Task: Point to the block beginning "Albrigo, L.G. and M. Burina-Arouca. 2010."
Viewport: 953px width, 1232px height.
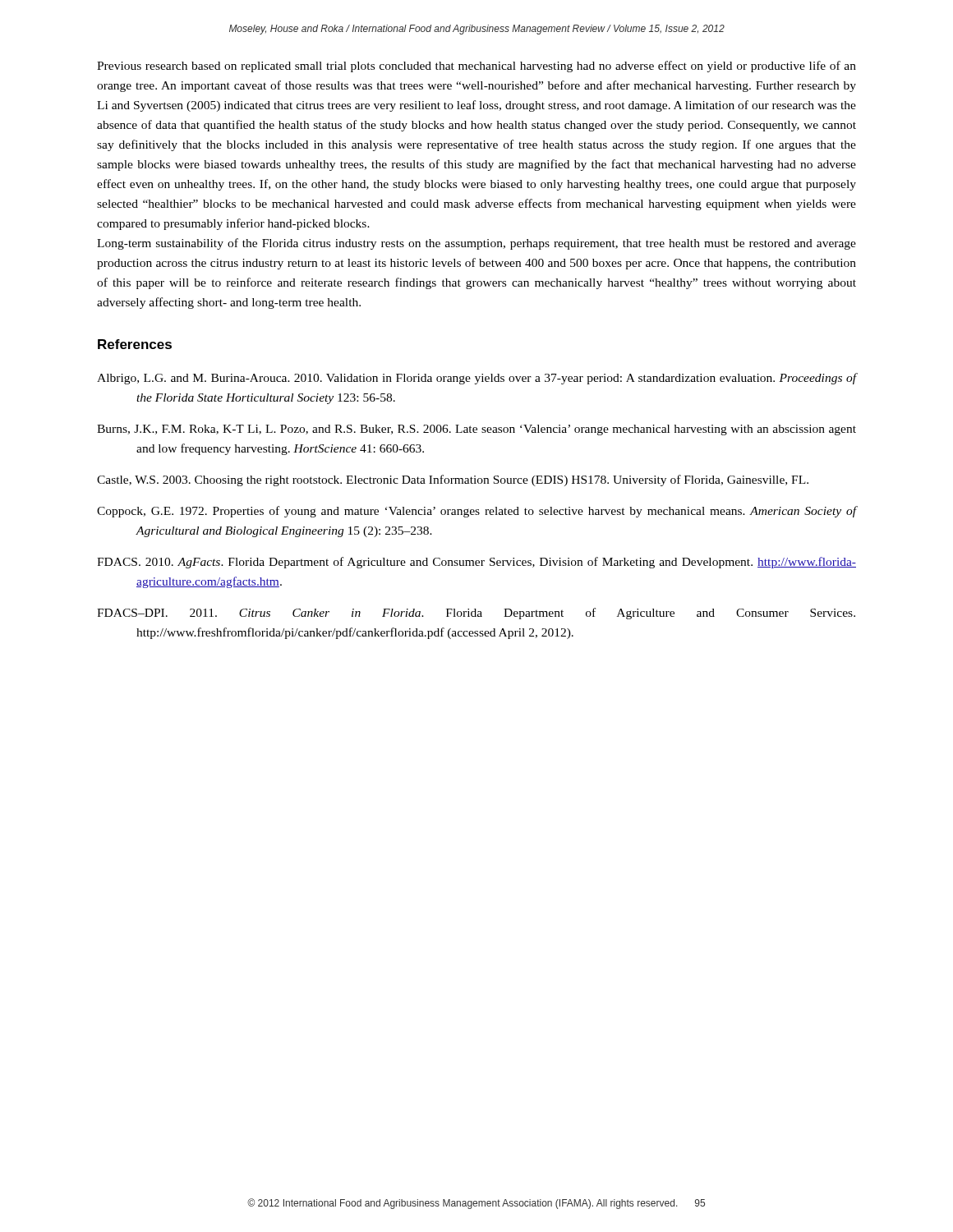Action: pos(476,387)
